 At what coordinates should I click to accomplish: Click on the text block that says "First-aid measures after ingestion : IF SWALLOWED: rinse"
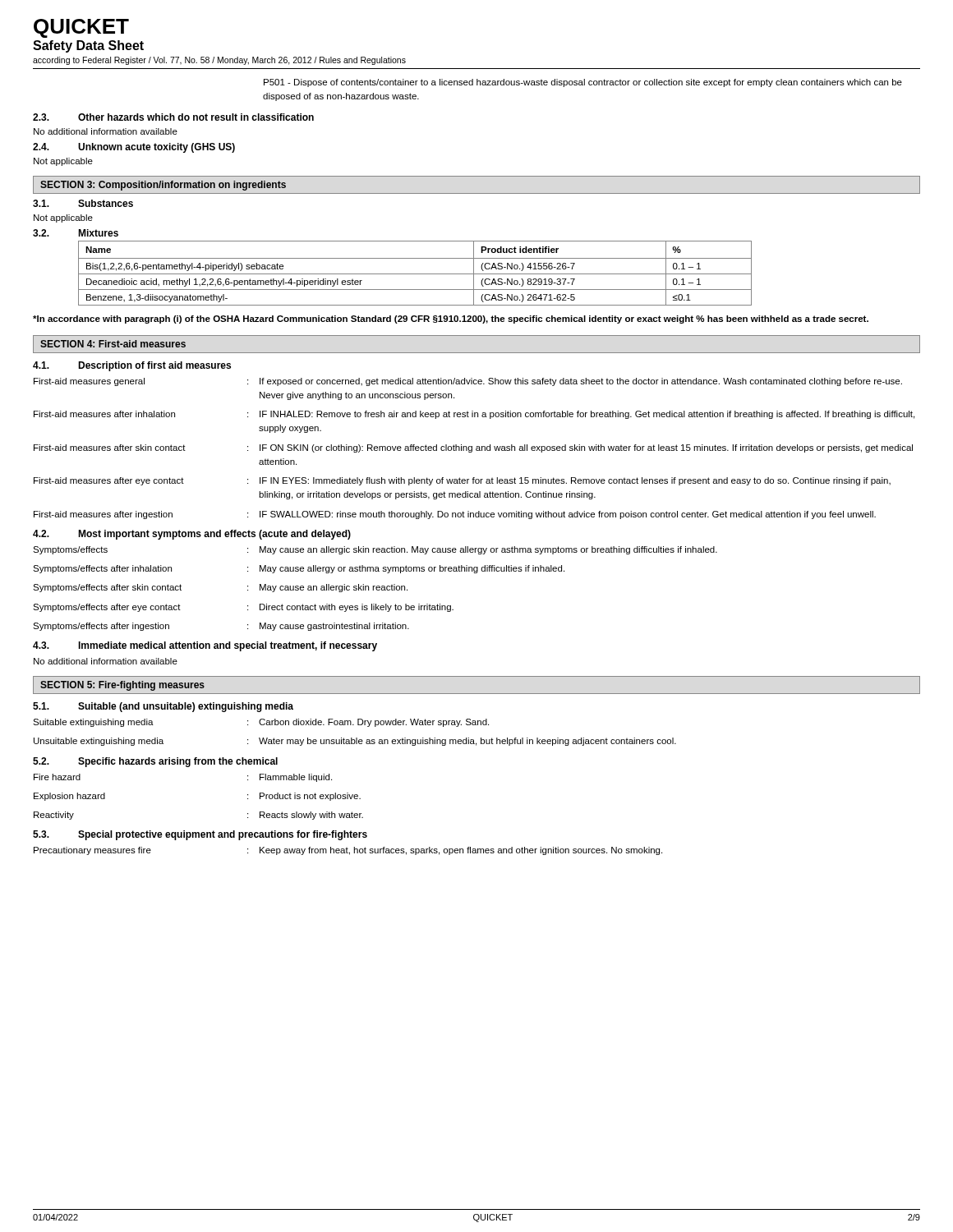476,514
